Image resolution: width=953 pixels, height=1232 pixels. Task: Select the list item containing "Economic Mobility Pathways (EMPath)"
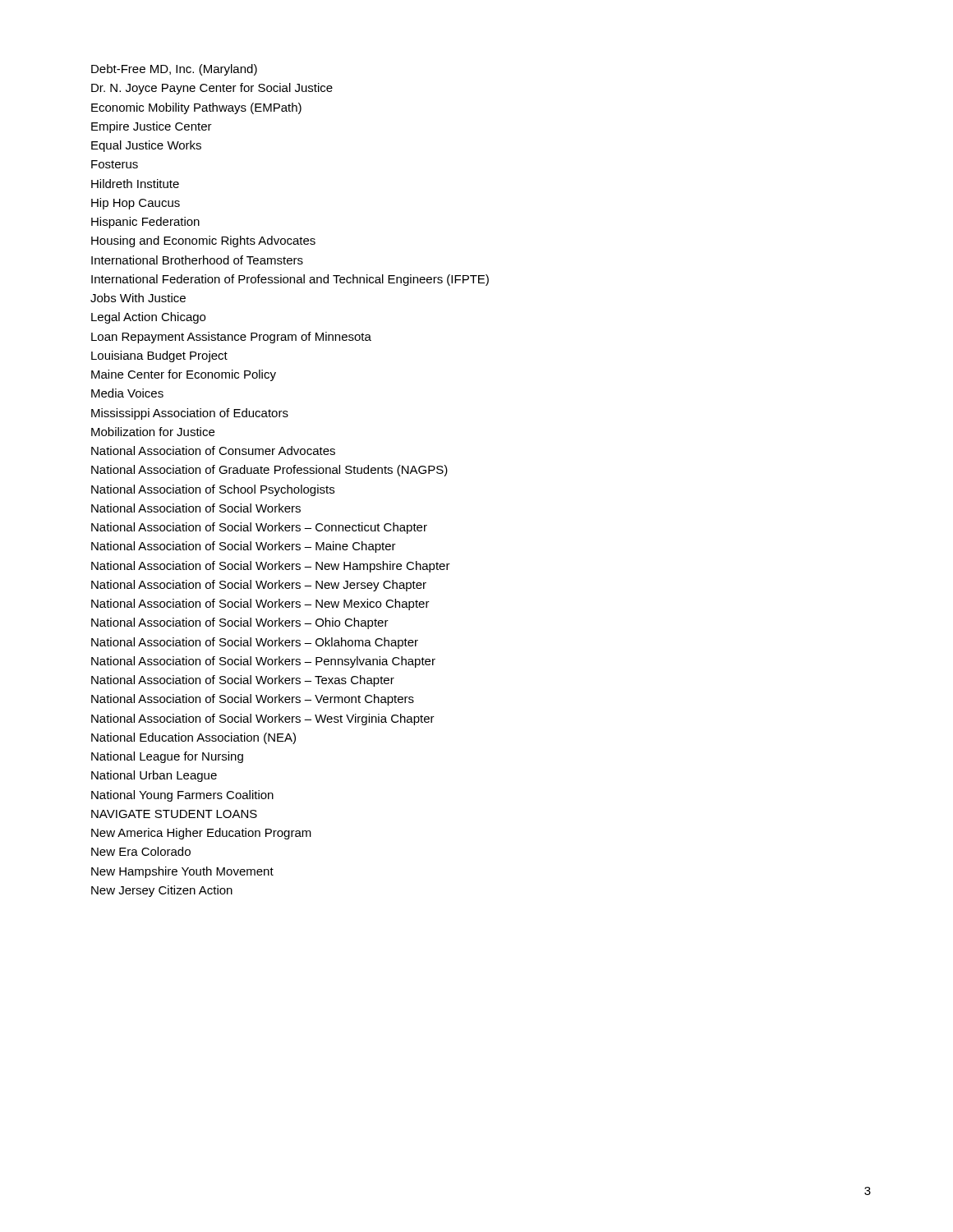pos(196,107)
